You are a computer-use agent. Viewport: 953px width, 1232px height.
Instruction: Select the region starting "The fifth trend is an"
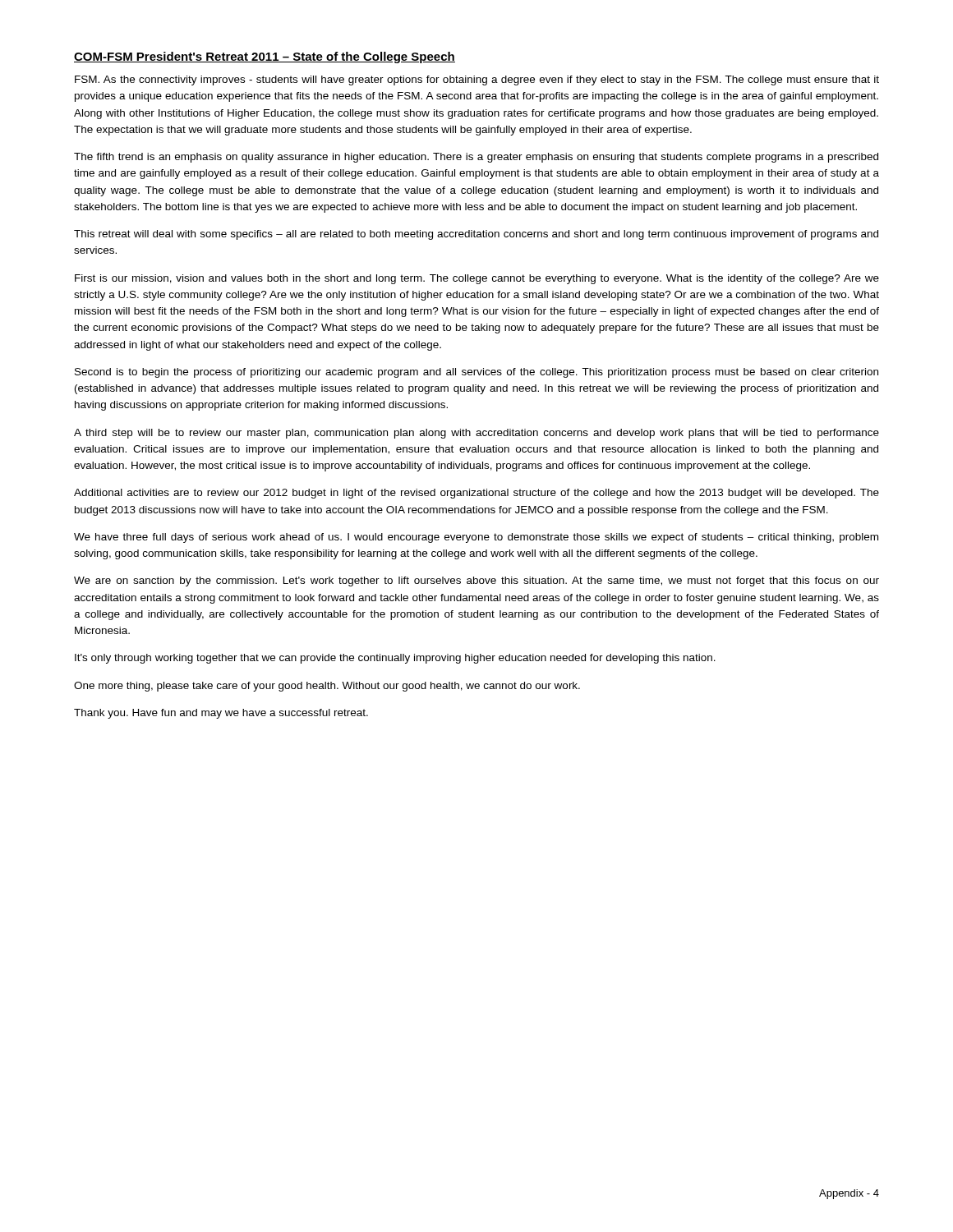476,181
